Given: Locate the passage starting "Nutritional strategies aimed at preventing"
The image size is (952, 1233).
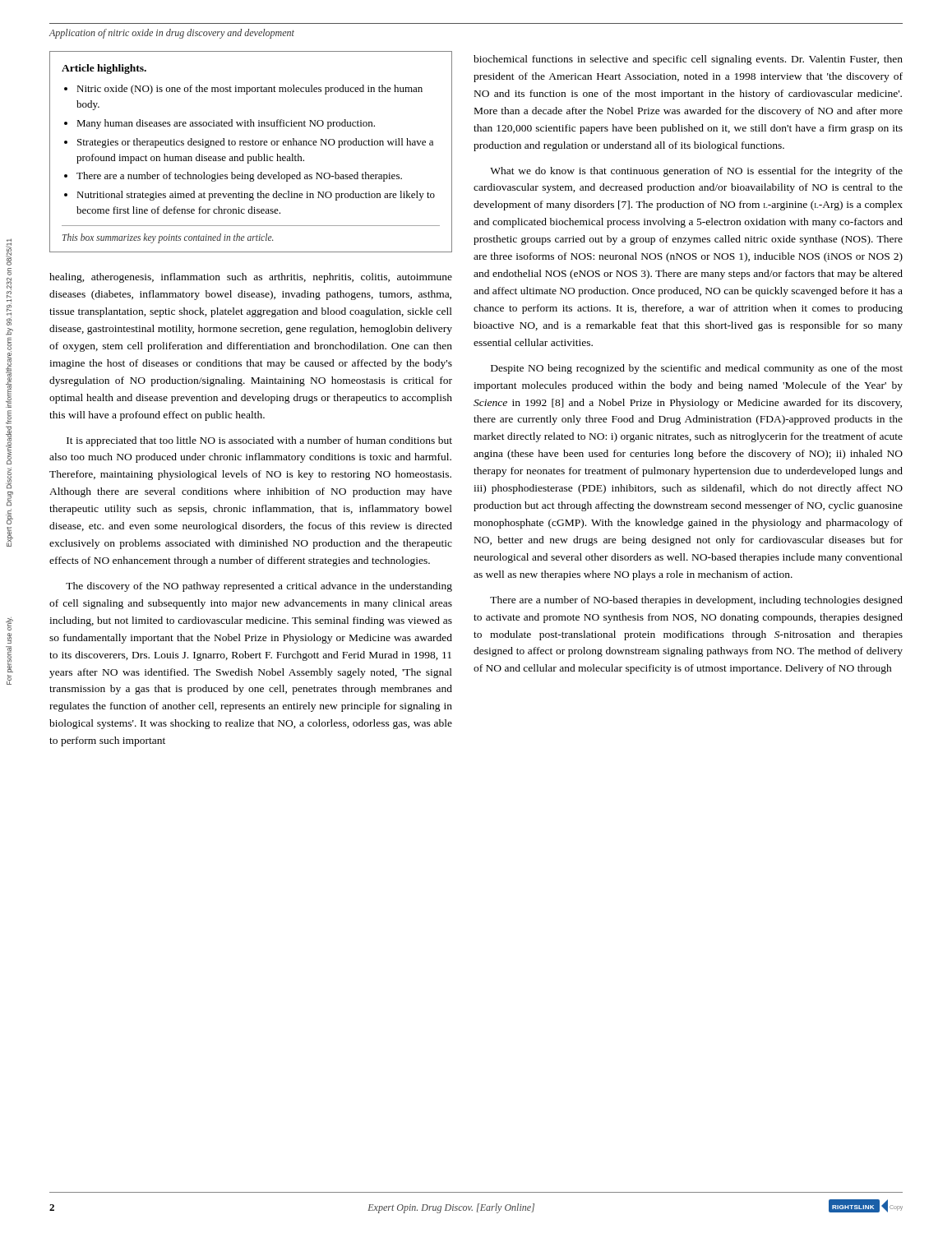Looking at the screenshot, I should tap(256, 202).
